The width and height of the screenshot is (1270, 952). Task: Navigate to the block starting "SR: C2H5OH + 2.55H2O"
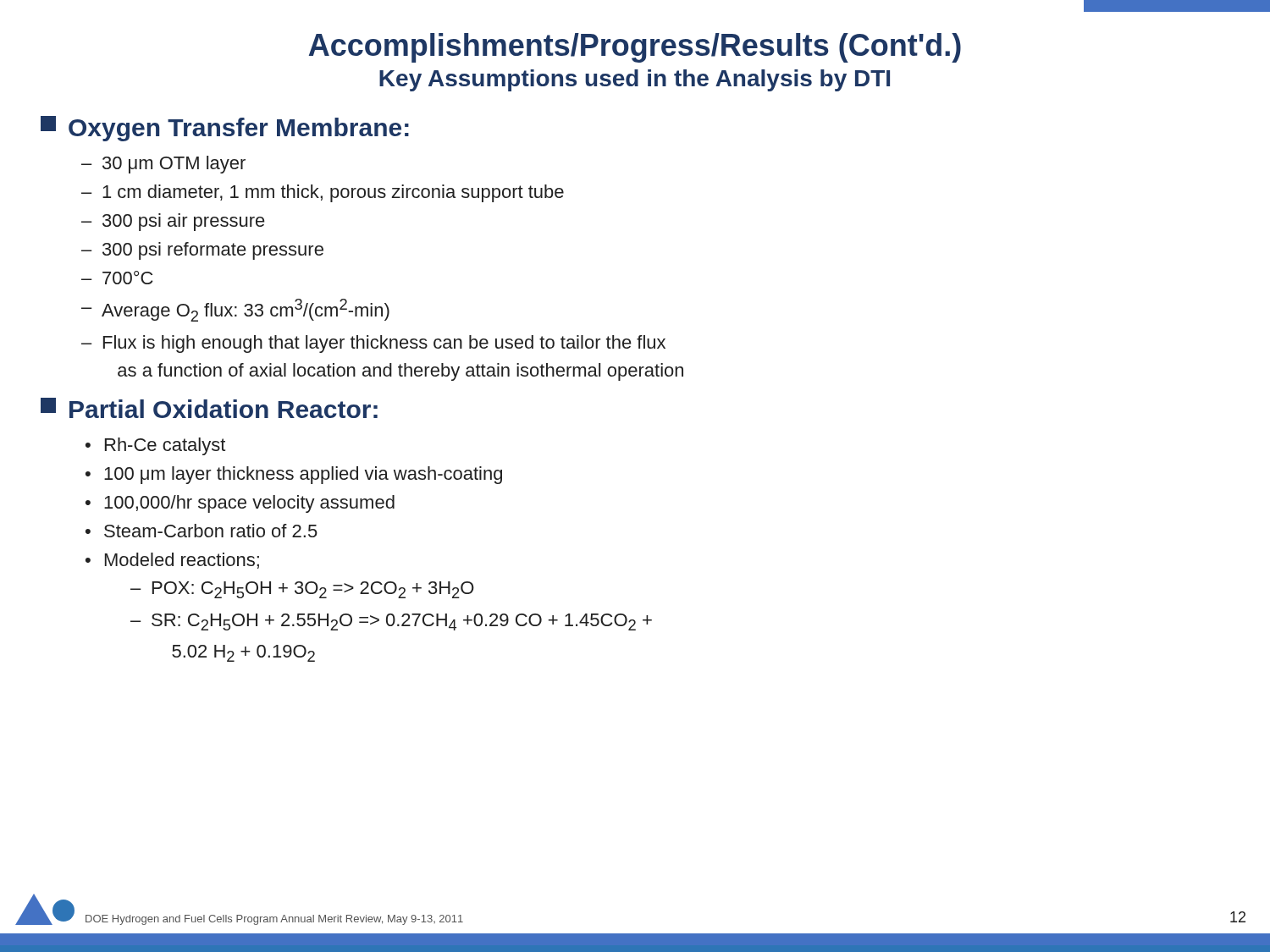click(x=402, y=622)
